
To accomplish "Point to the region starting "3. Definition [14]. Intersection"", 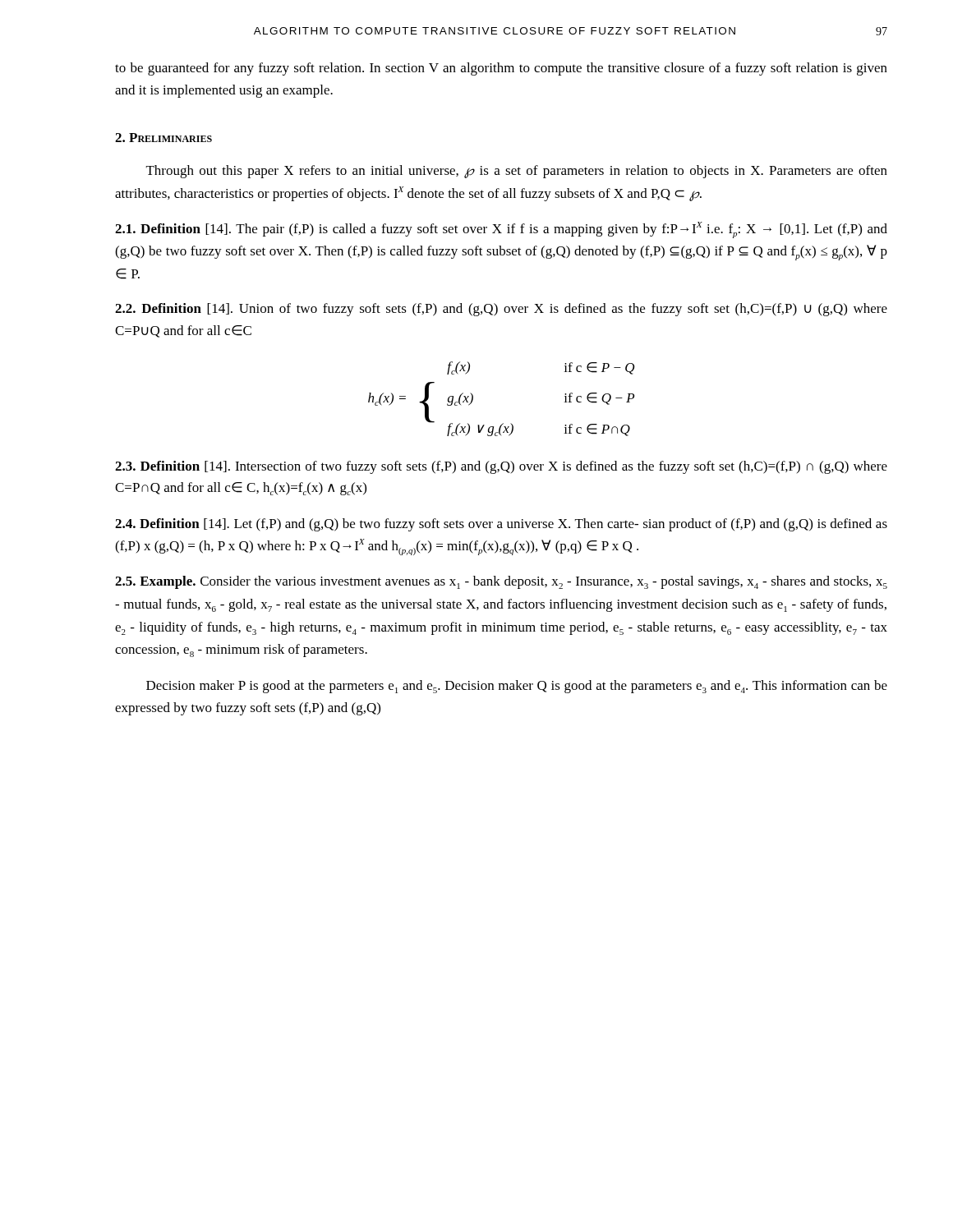I will pyautogui.click(x=501, y=478).
